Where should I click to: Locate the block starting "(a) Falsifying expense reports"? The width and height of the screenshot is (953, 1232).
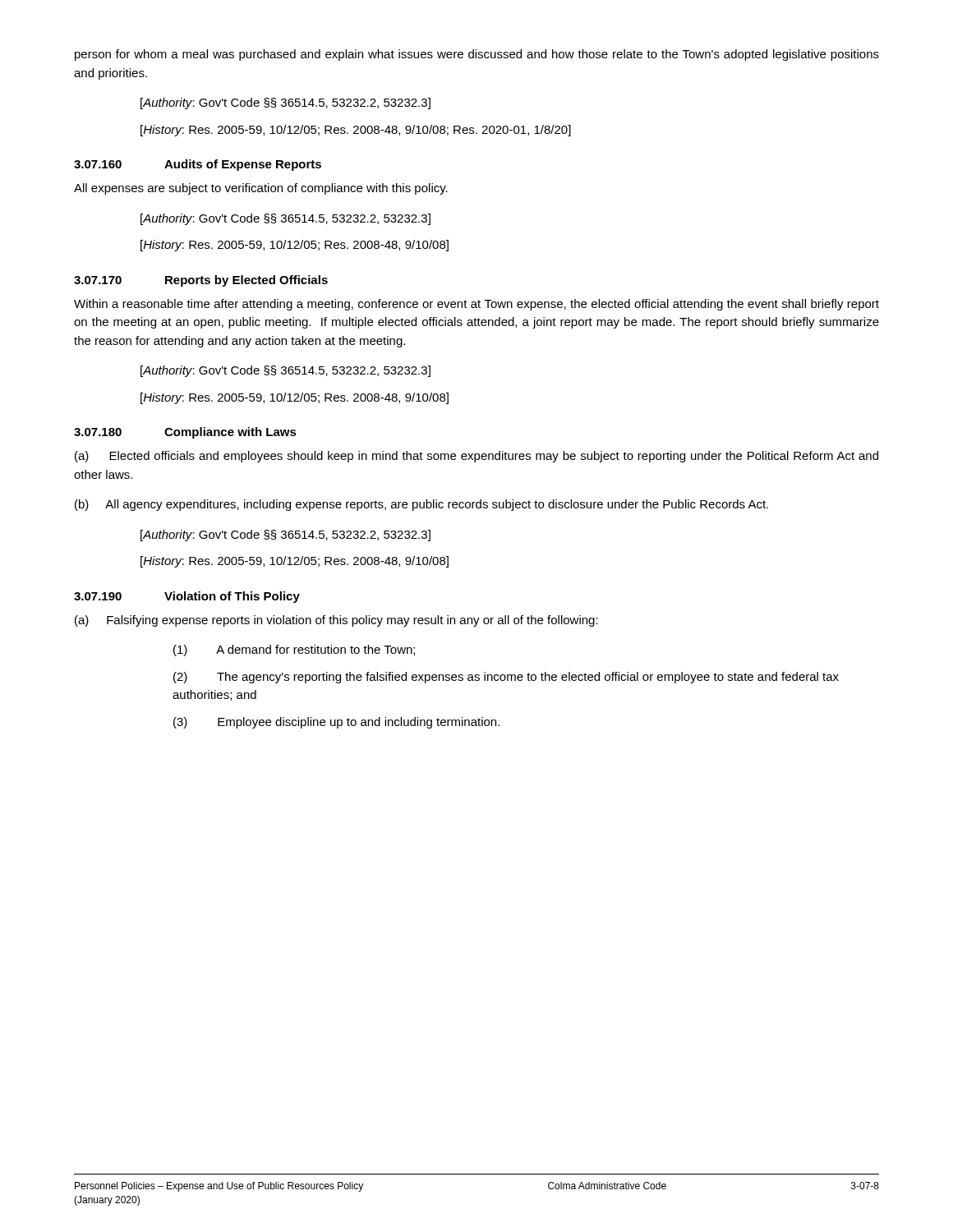click(336, 619)
